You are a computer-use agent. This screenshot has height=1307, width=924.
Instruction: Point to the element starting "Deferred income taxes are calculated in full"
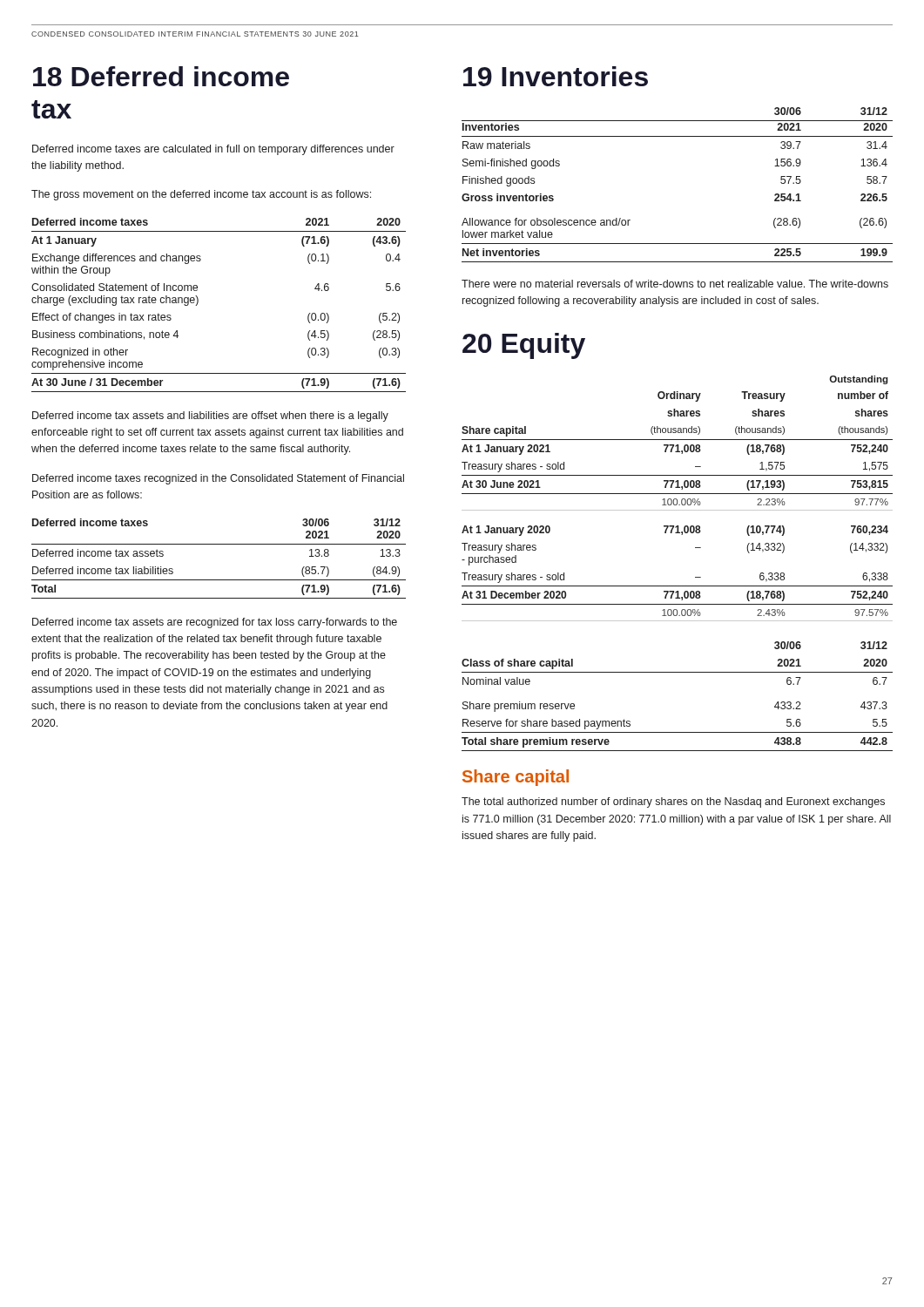[213, 157]
